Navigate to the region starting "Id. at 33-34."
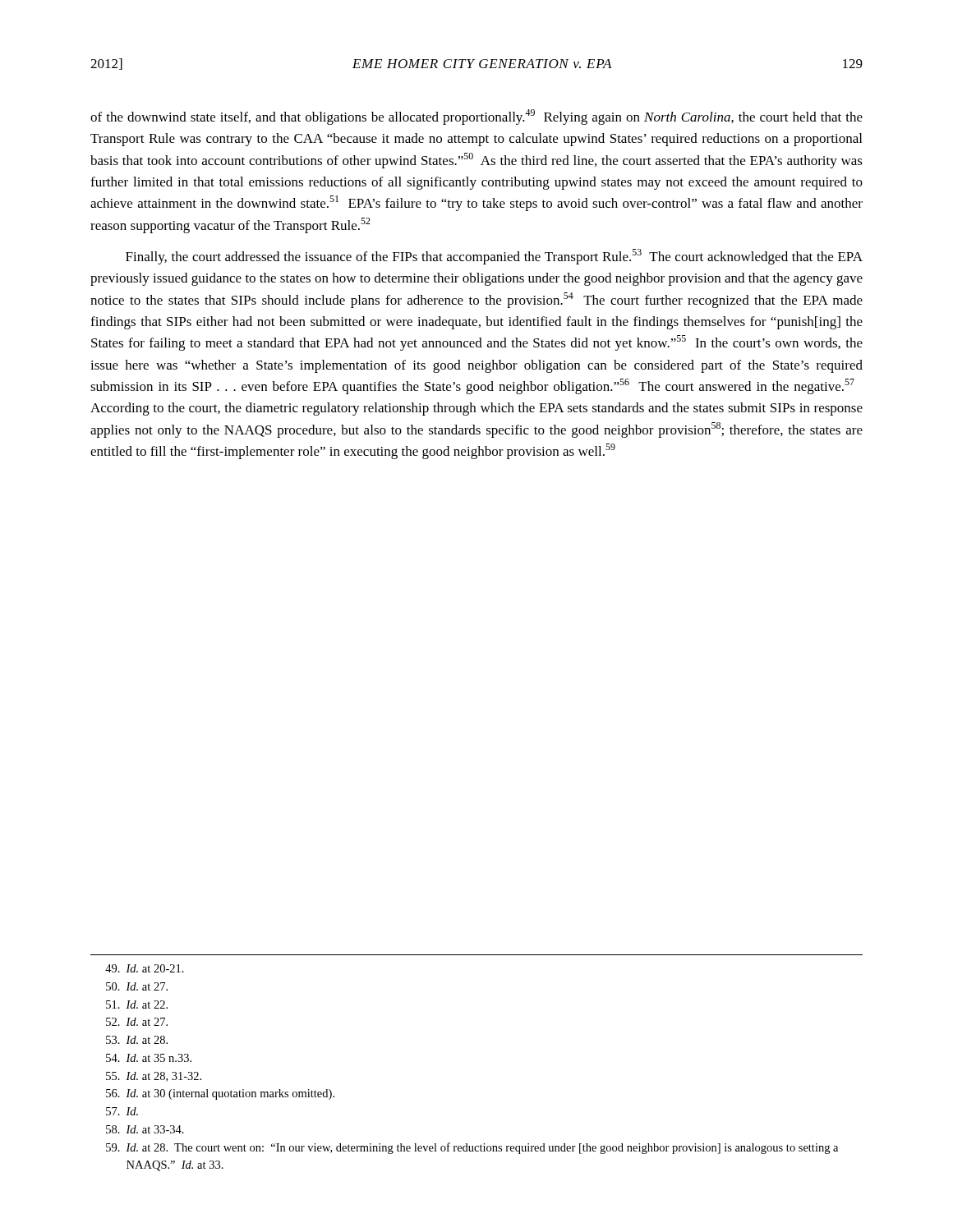The image size is (953, 1232). coord(145,1129)
